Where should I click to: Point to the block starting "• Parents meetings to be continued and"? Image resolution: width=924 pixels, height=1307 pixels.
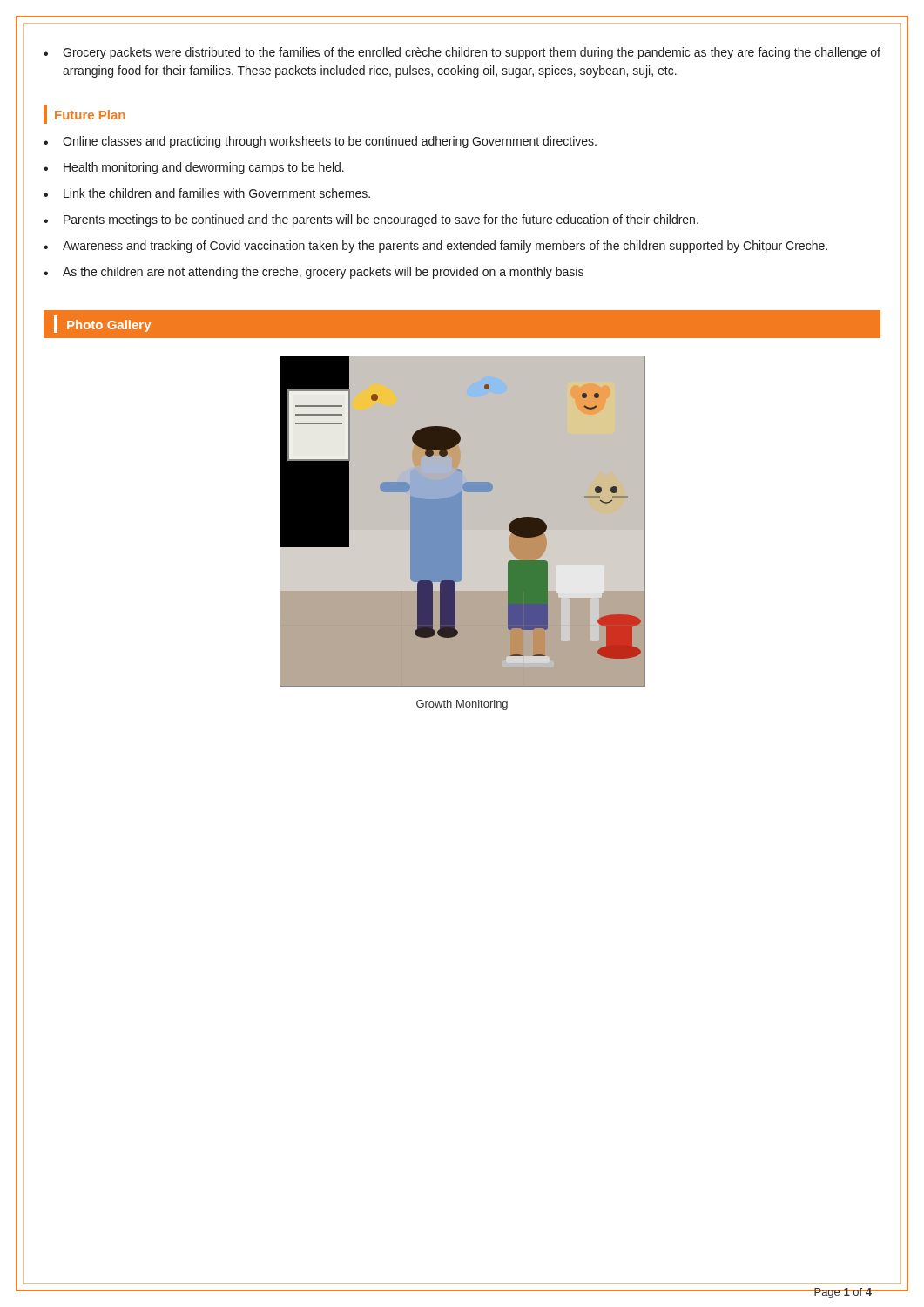[x=371, y=221]
